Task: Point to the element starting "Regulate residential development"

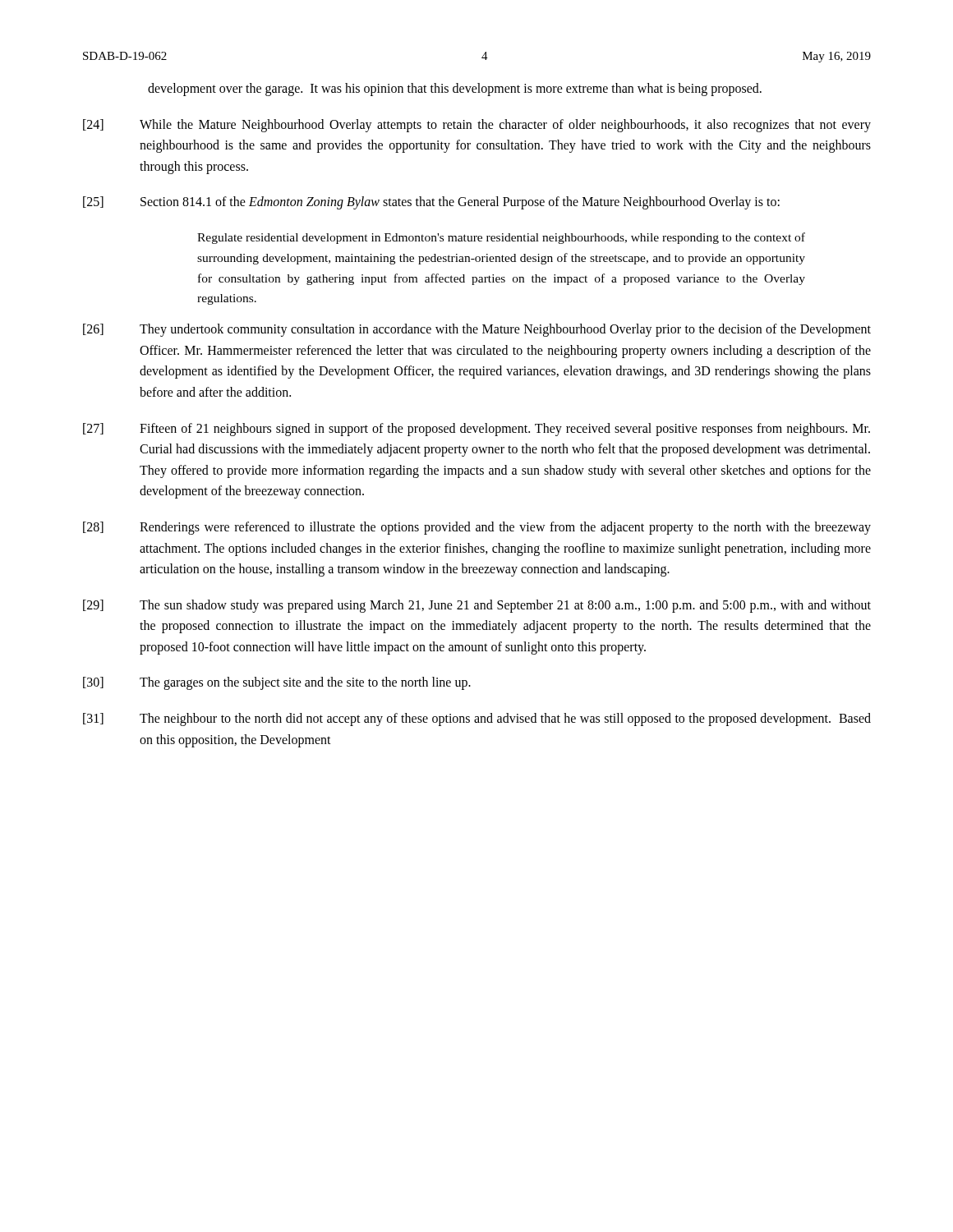Action: (x=501, y=267)
